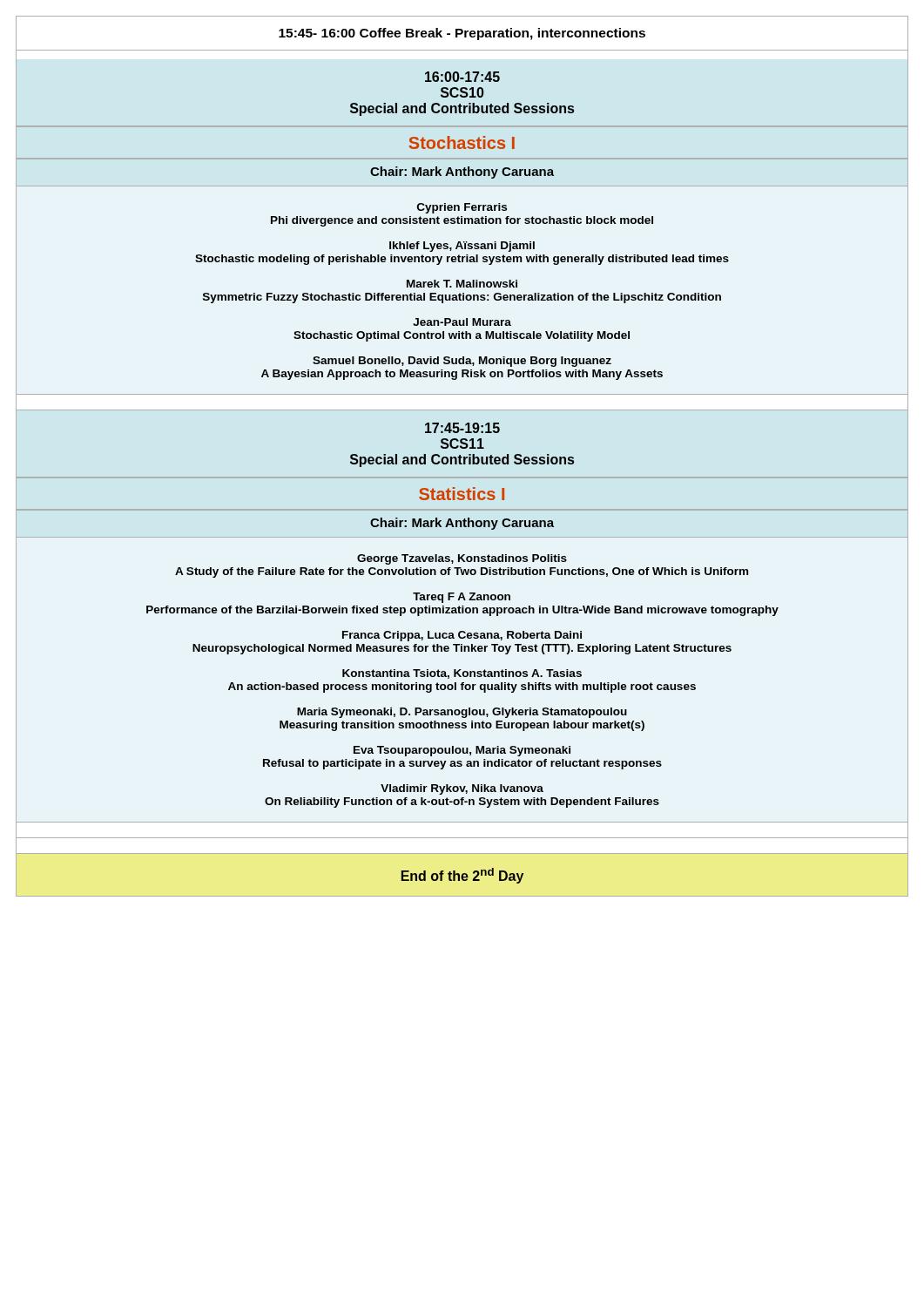Select the text block that reads "Vladimir Rykov, Nika Ivanova On"
The image size is (924, 1307).
click(x=462, y=795)
